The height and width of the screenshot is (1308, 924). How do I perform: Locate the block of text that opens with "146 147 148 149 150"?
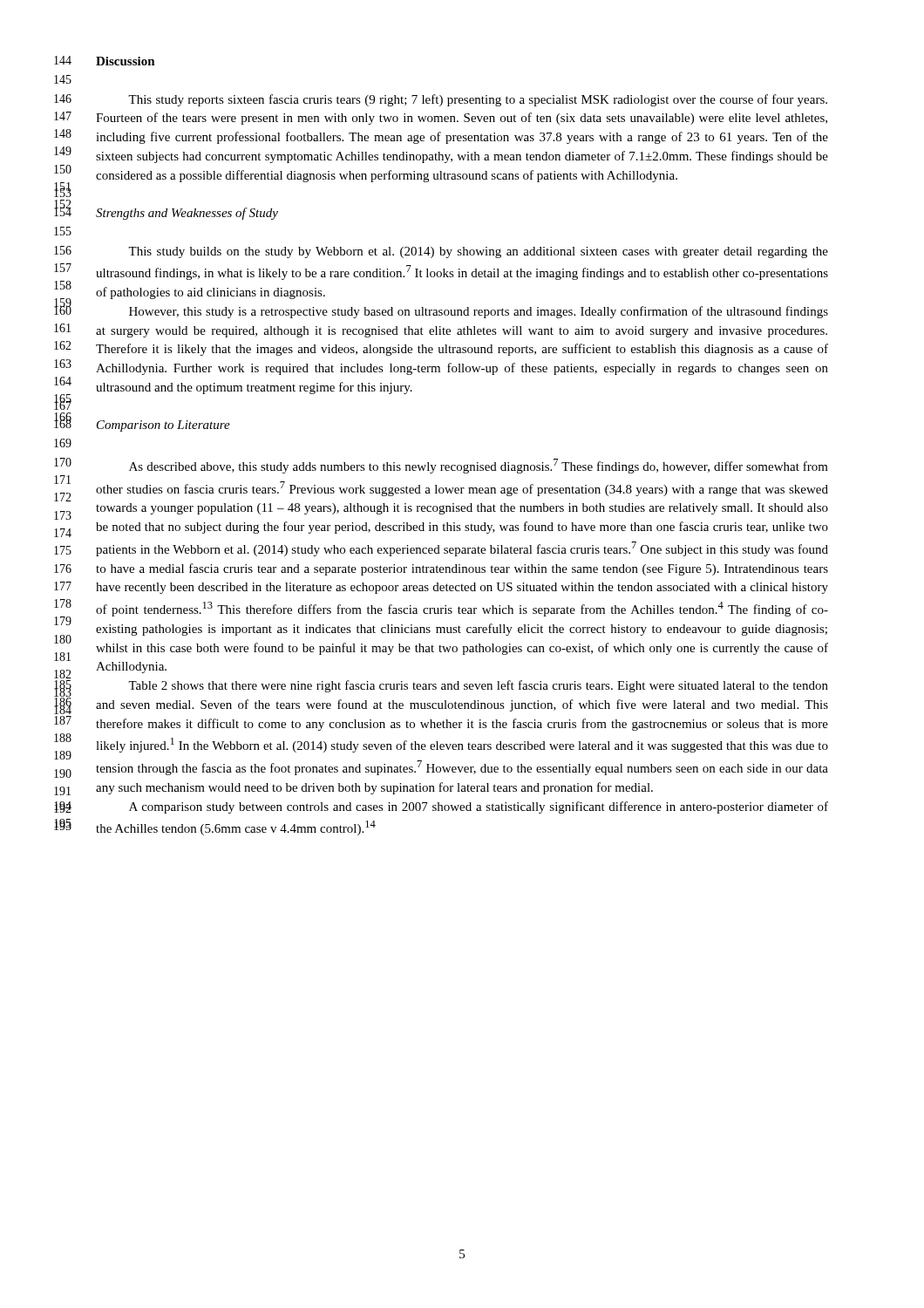(x=462, y=138)
